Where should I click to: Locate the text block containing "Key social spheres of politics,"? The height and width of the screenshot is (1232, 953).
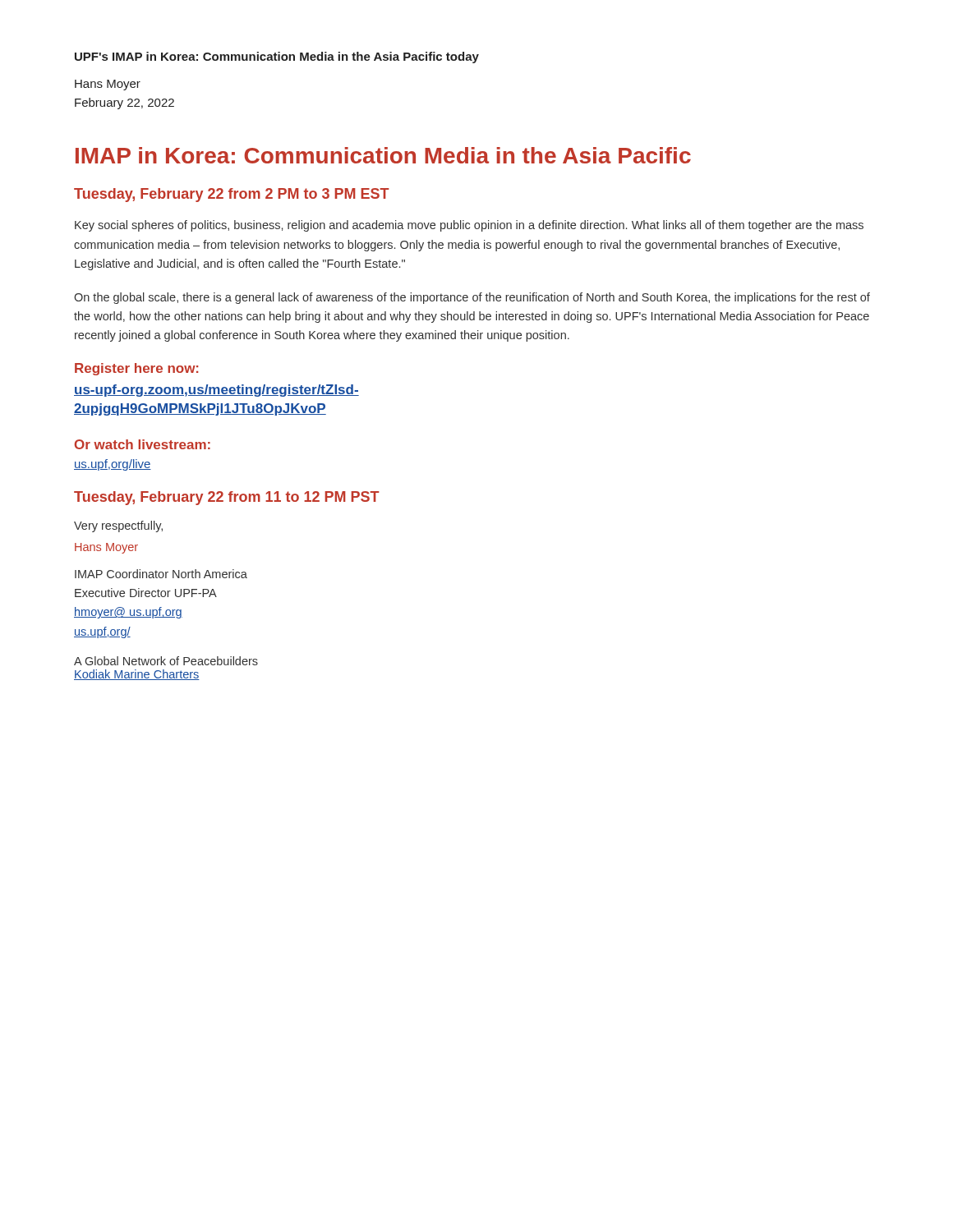coord(469,244)
